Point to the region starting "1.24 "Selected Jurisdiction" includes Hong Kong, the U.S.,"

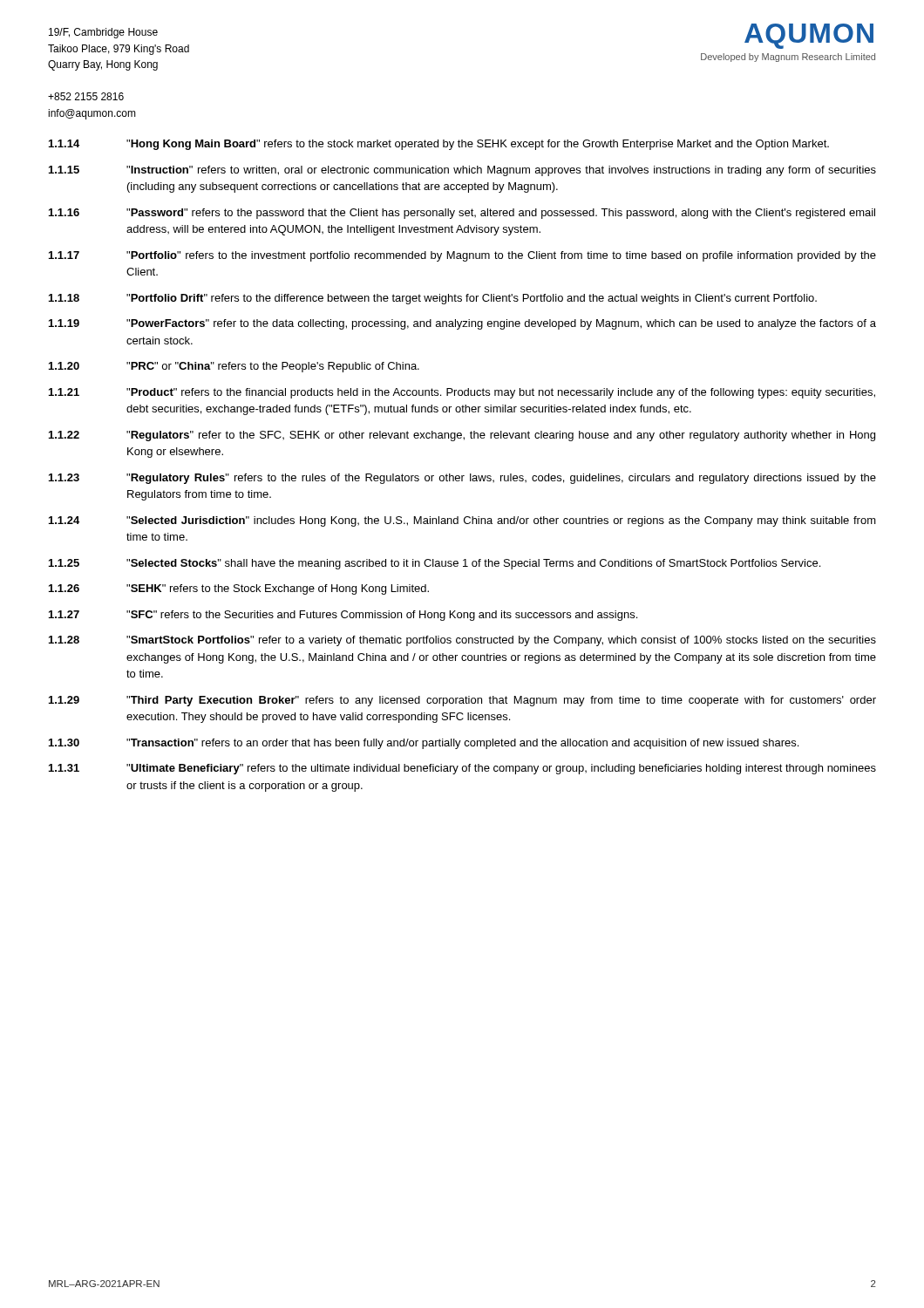[462, 528]
